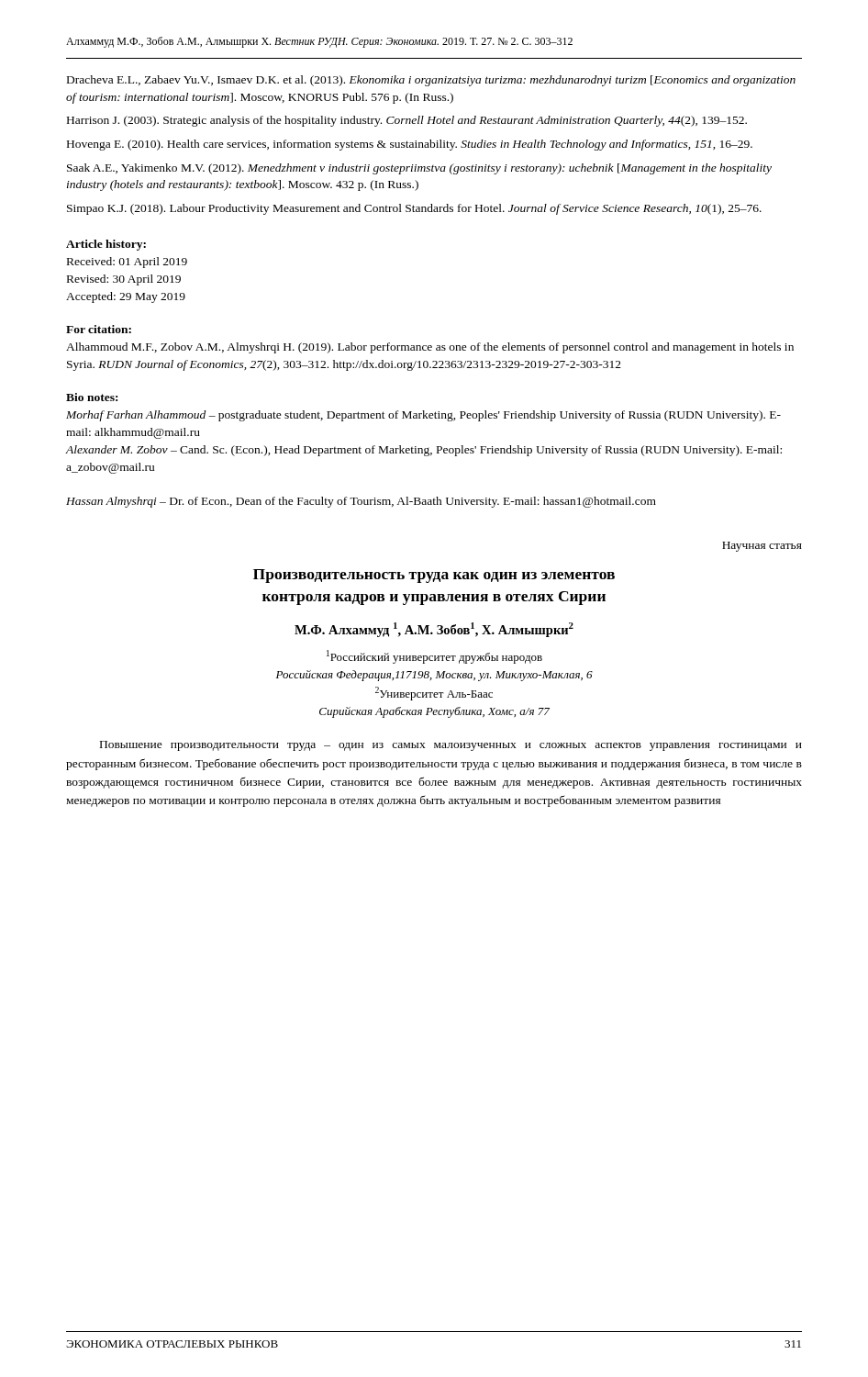
Task: Find the passage starting "Производительность труда как один из"
Action: click(x=434, y=585)
